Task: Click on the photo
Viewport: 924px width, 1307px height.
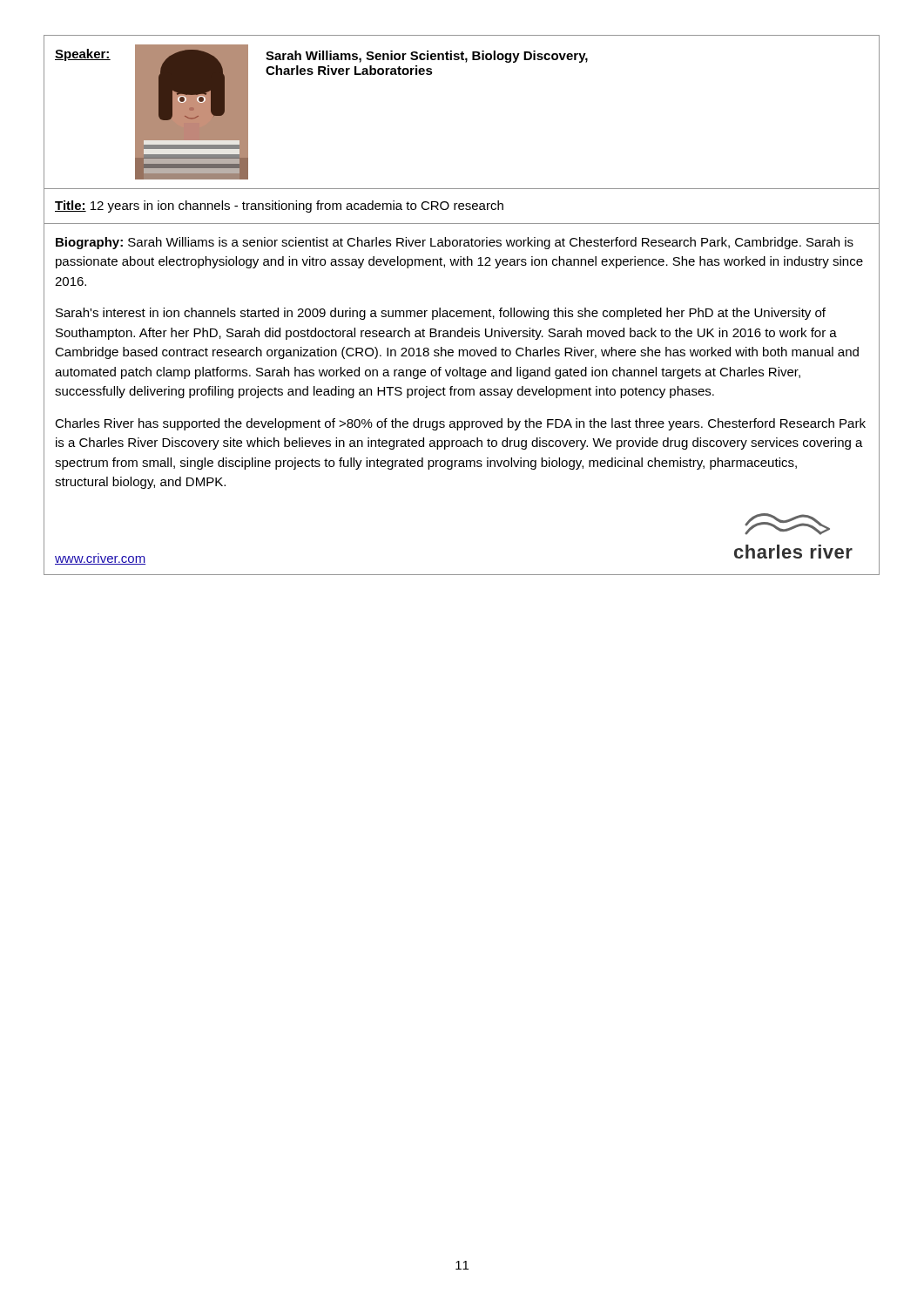Action: point(192,112)
